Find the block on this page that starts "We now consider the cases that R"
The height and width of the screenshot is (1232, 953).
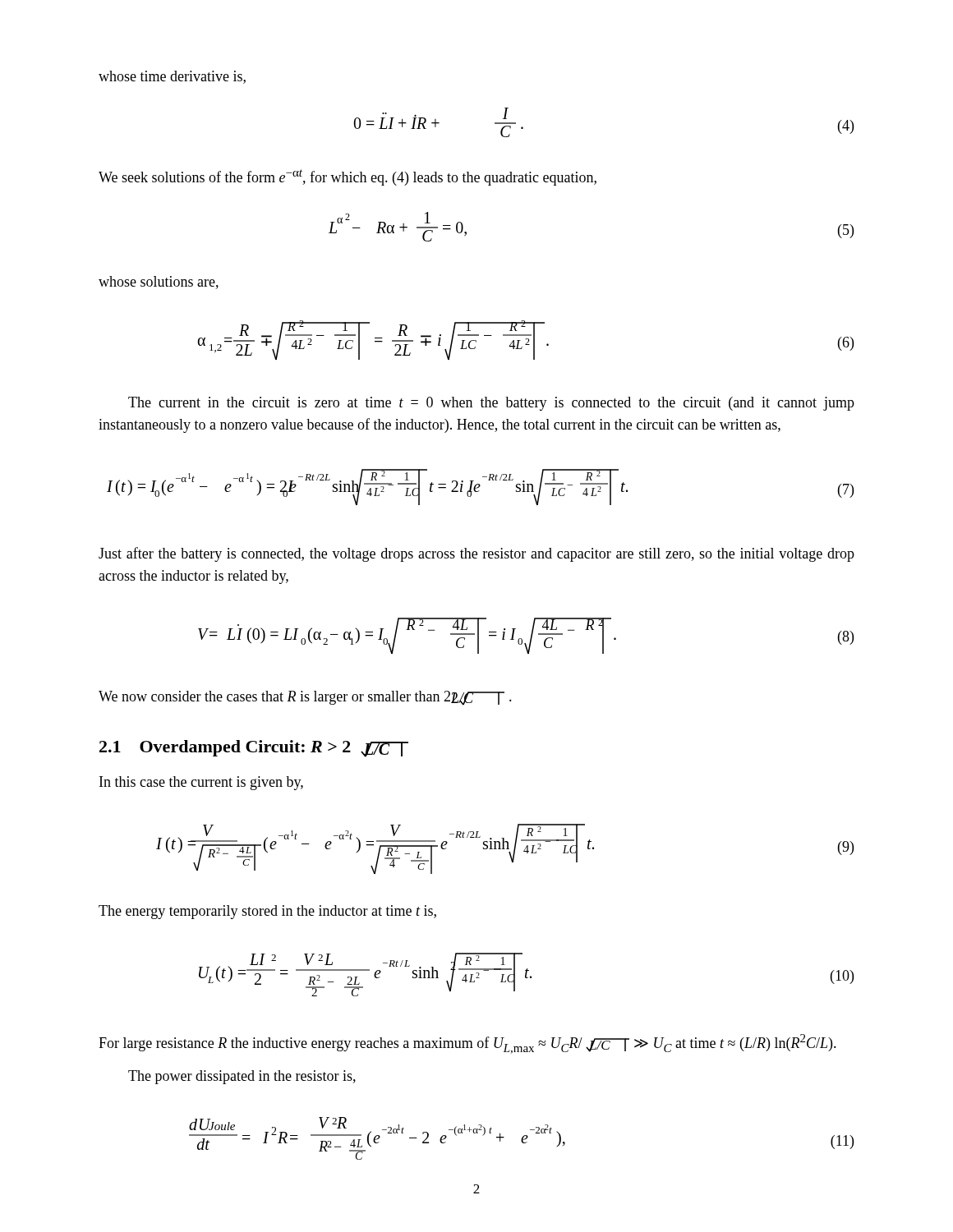tap(476, 697)
